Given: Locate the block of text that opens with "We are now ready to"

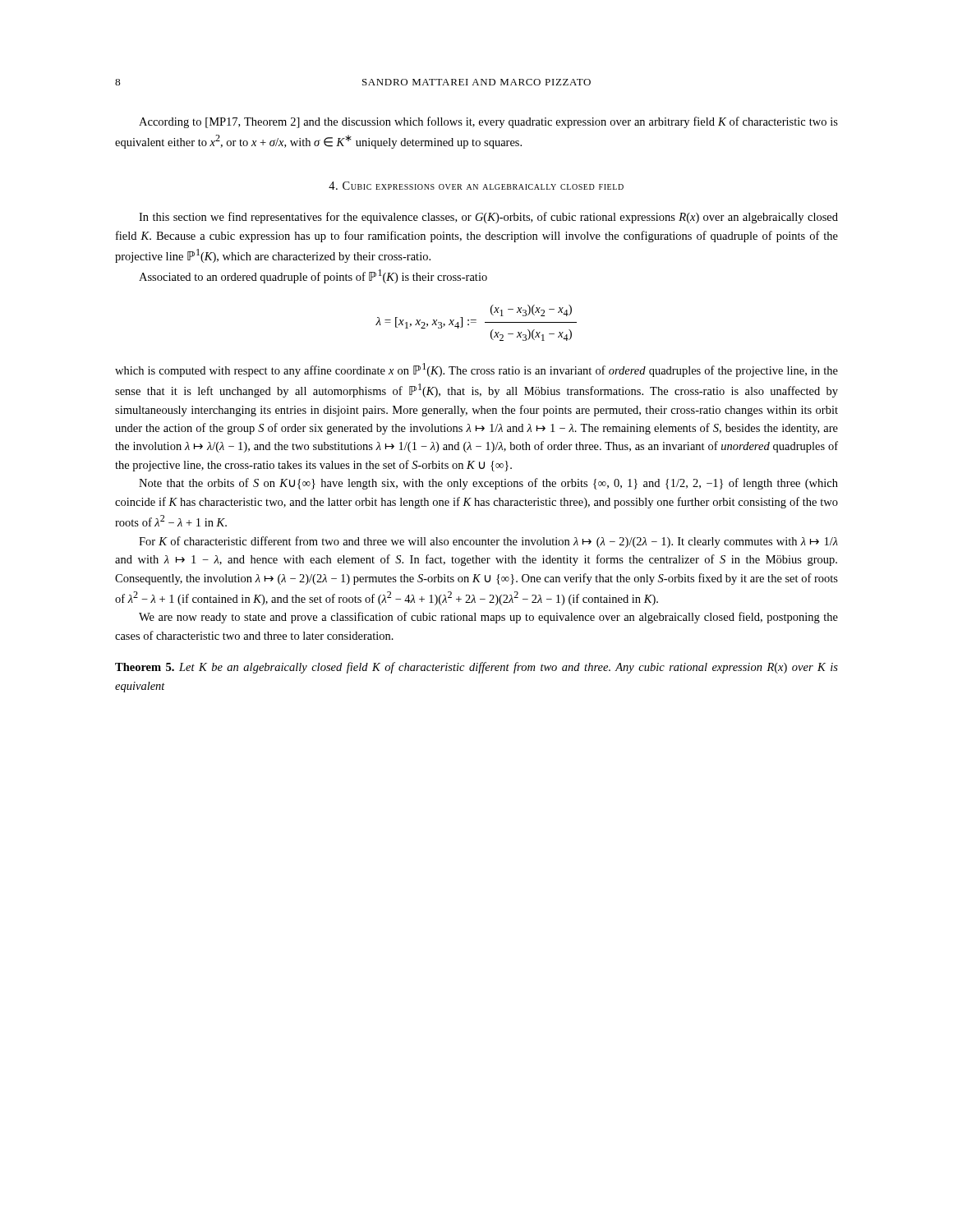Looking at the screenshot, I should coord(476,626).
